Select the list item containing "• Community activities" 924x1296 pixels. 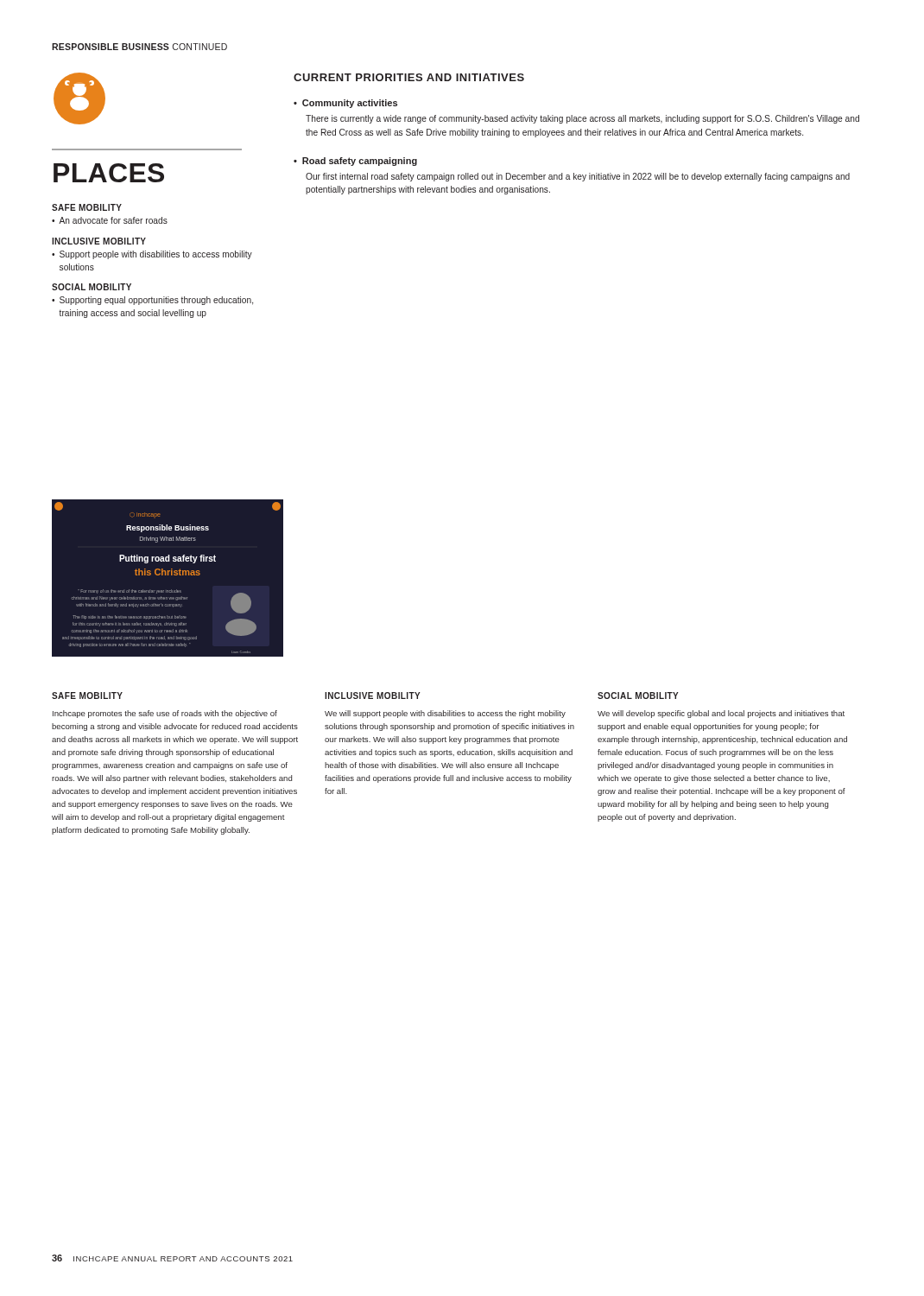[x=346, y=103]
